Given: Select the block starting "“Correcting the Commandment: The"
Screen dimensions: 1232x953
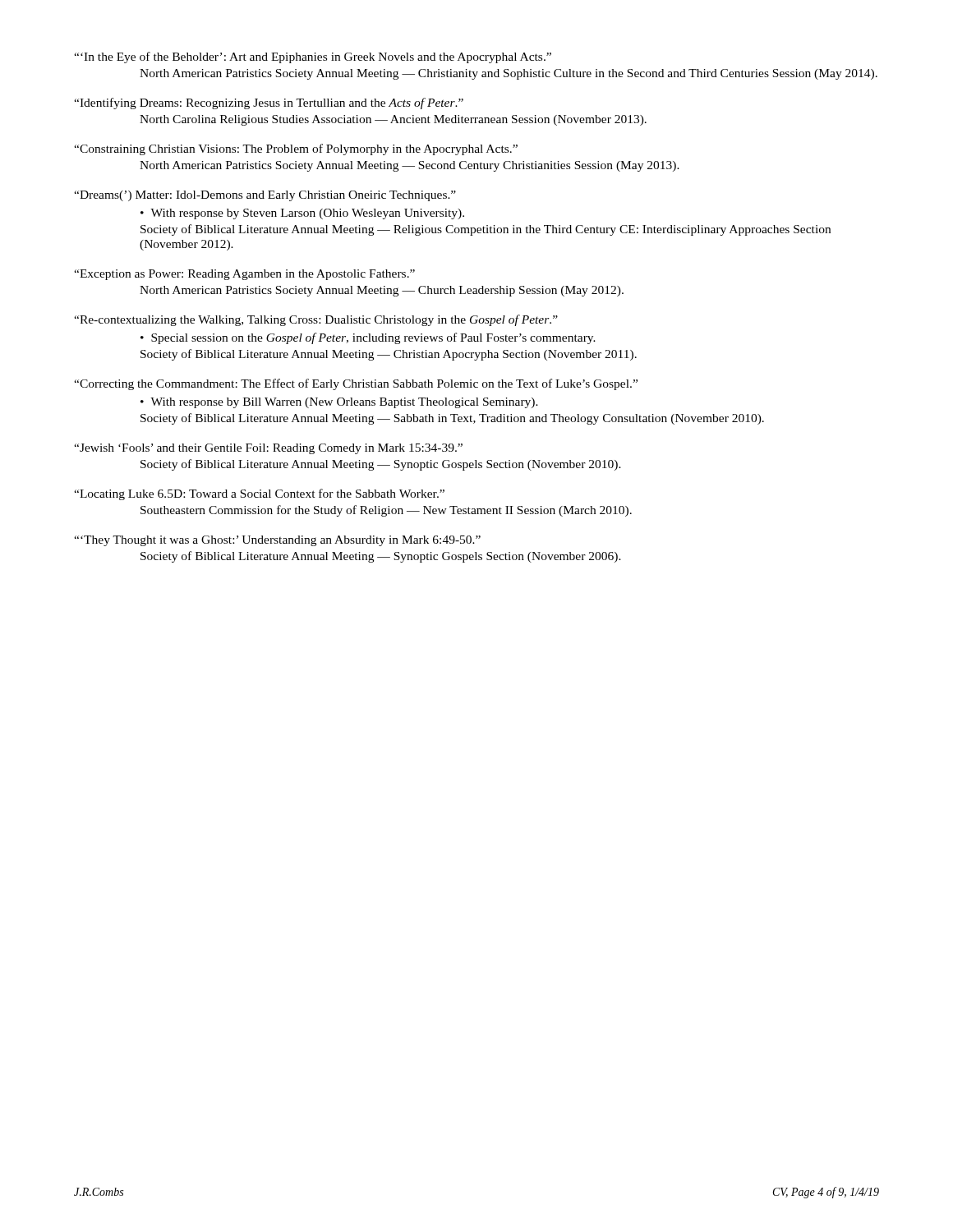Looking at the screenshot, I should coord(476,401).
